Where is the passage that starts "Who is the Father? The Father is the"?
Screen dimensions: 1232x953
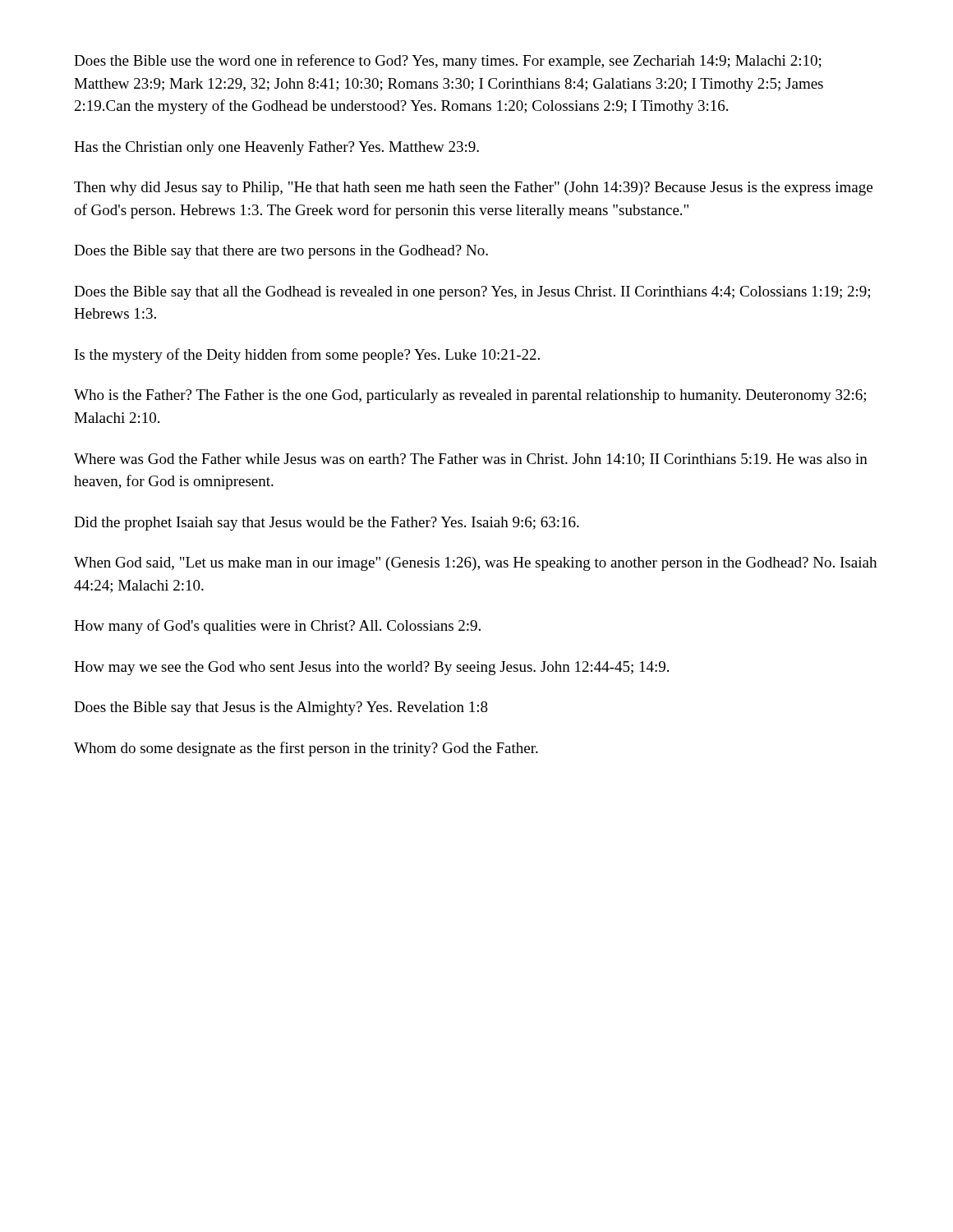tap(471, 406)
